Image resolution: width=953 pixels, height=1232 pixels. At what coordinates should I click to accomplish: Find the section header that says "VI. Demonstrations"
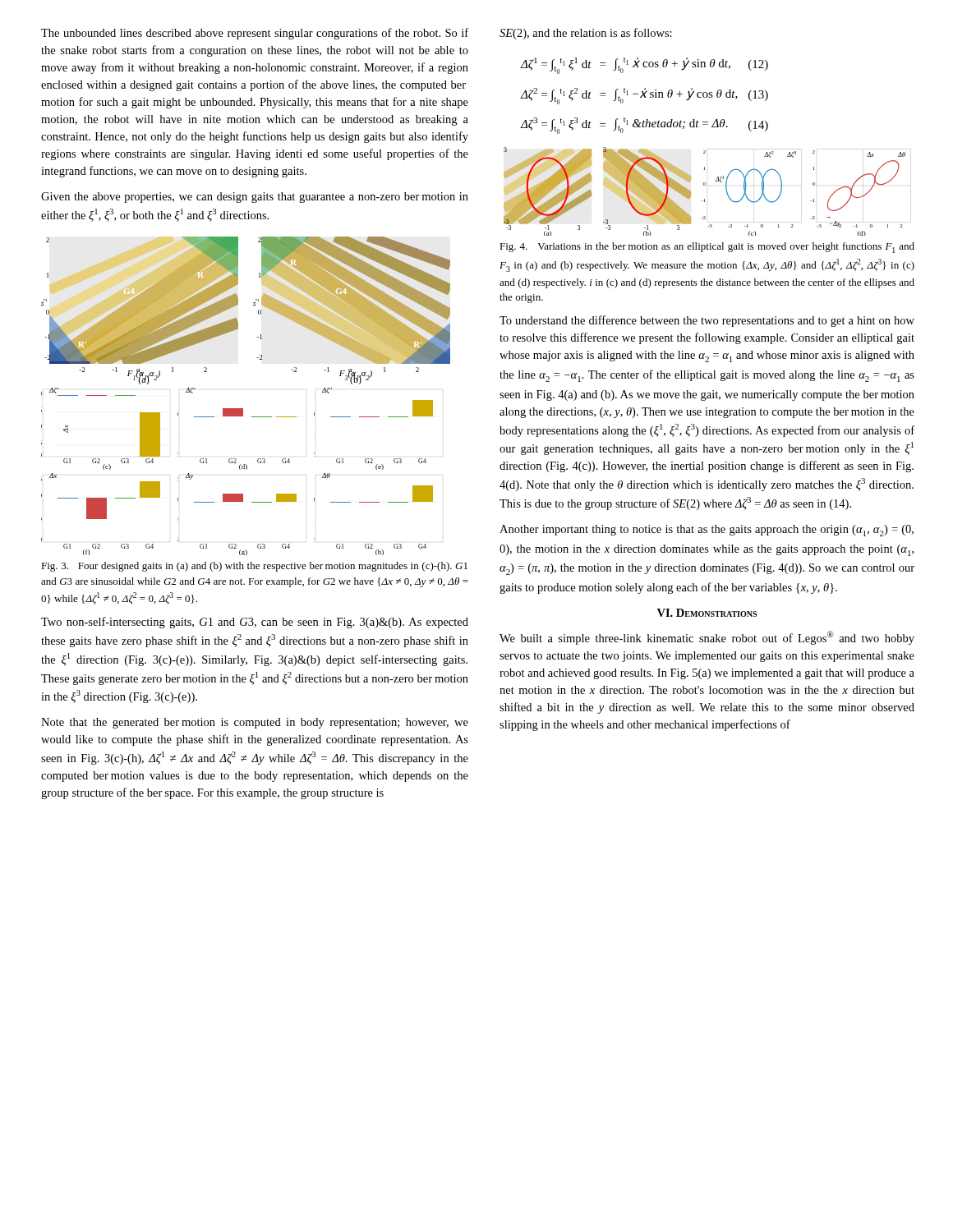pos(707,613)
